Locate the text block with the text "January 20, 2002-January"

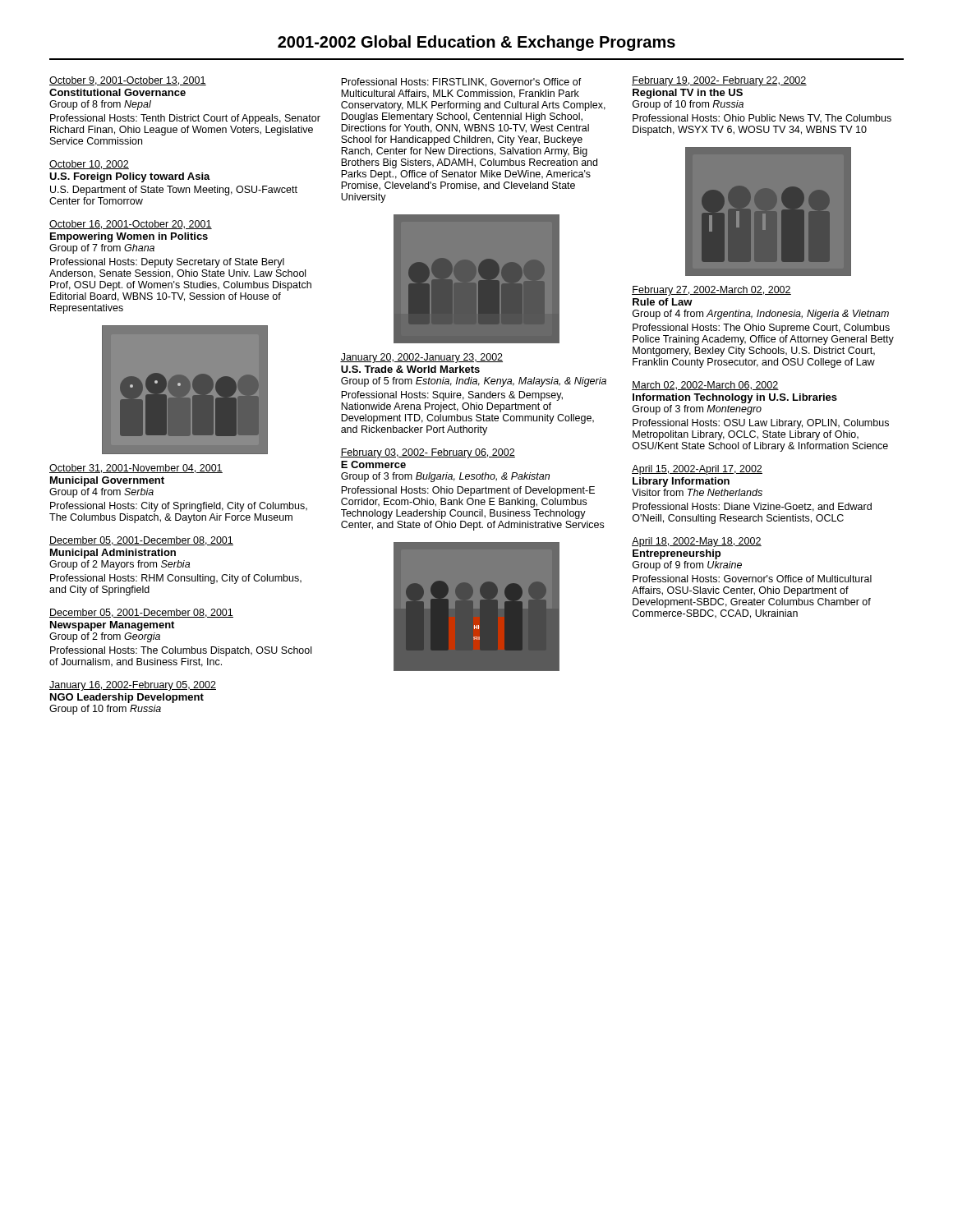476,393
